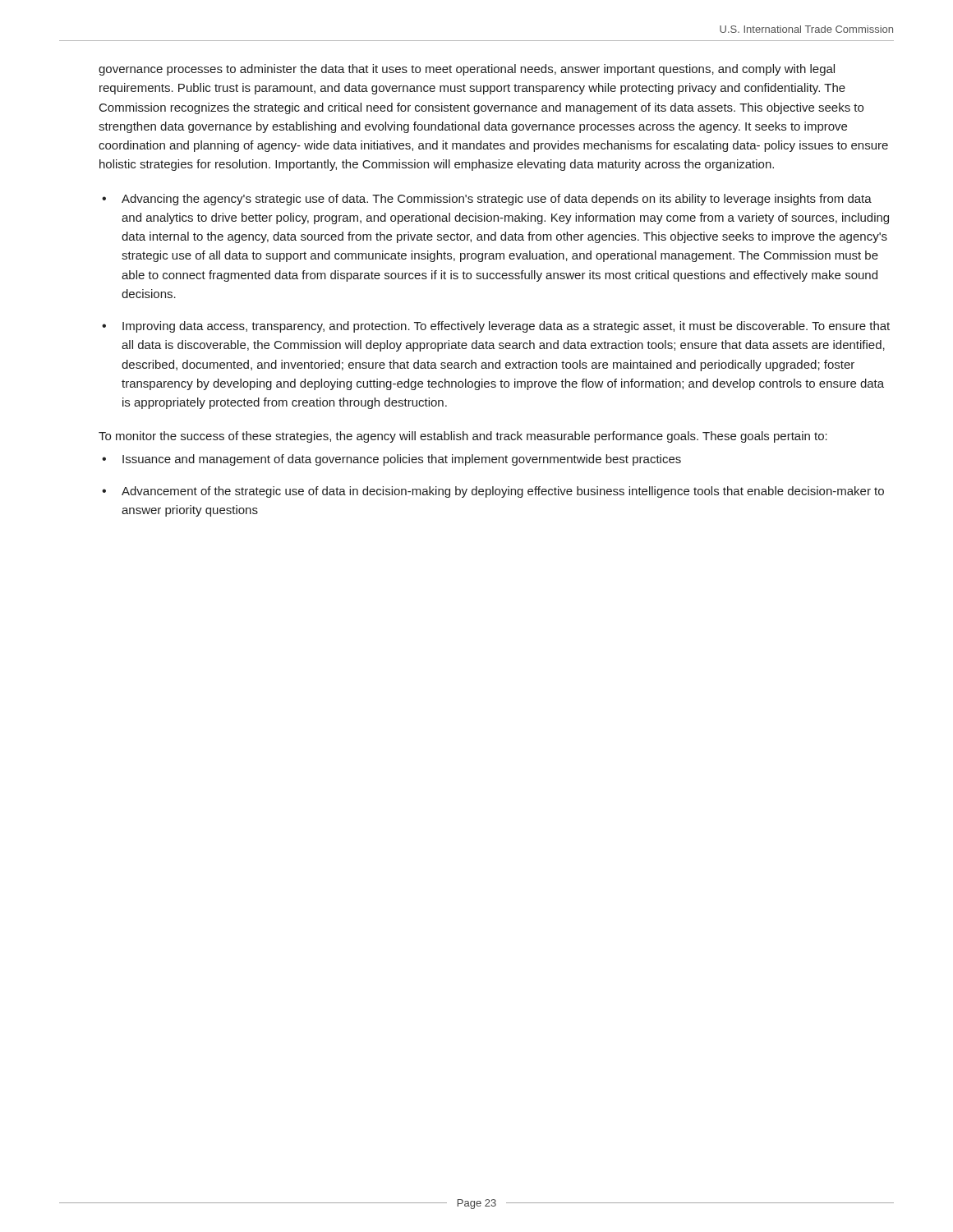The width and height of the screenshot is (953, 1232).
Task: Click on the list item with the text "Issuance and management of data"
Action: point(401,458)
